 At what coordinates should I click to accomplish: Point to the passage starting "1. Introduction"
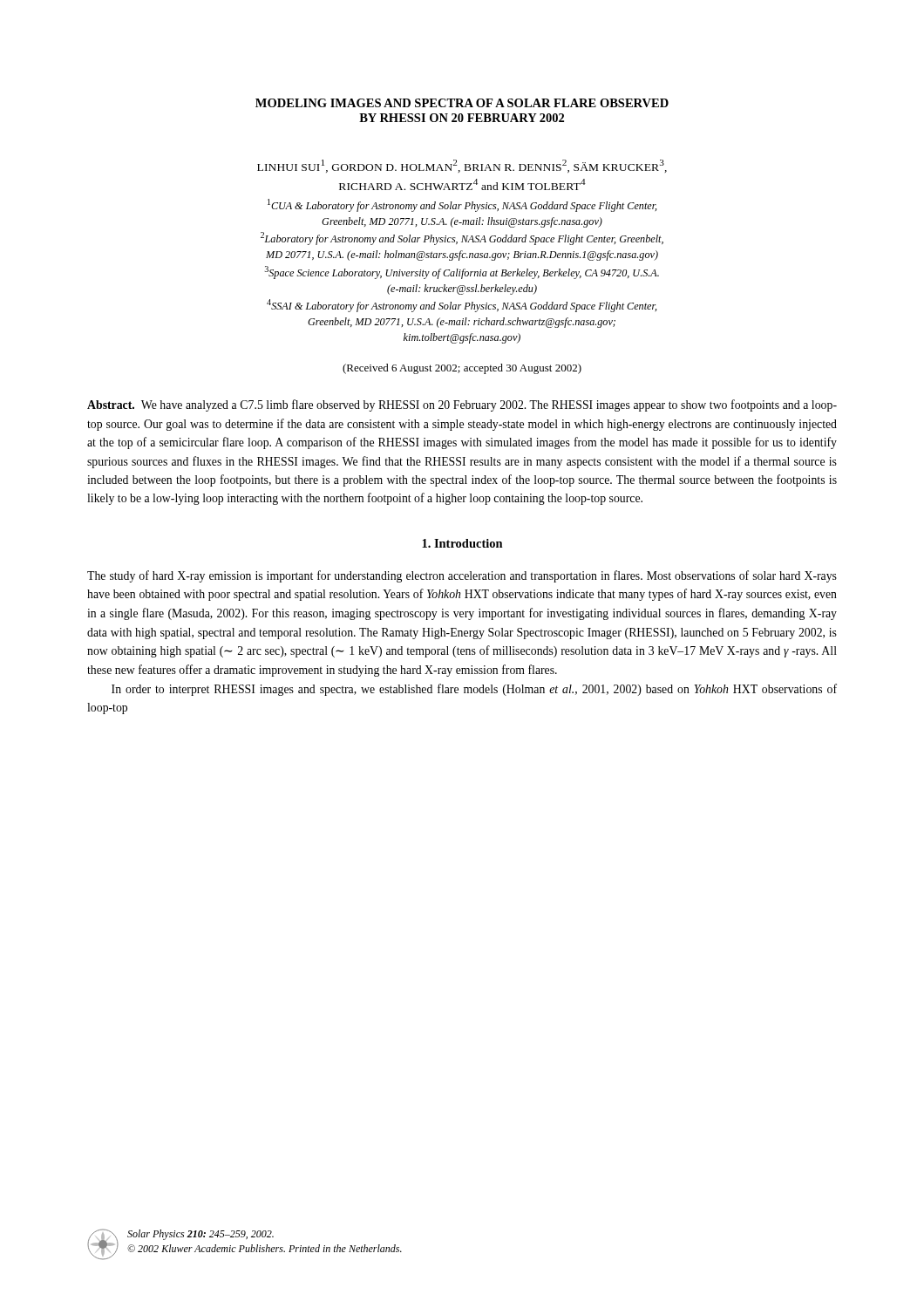pos(462,543)
